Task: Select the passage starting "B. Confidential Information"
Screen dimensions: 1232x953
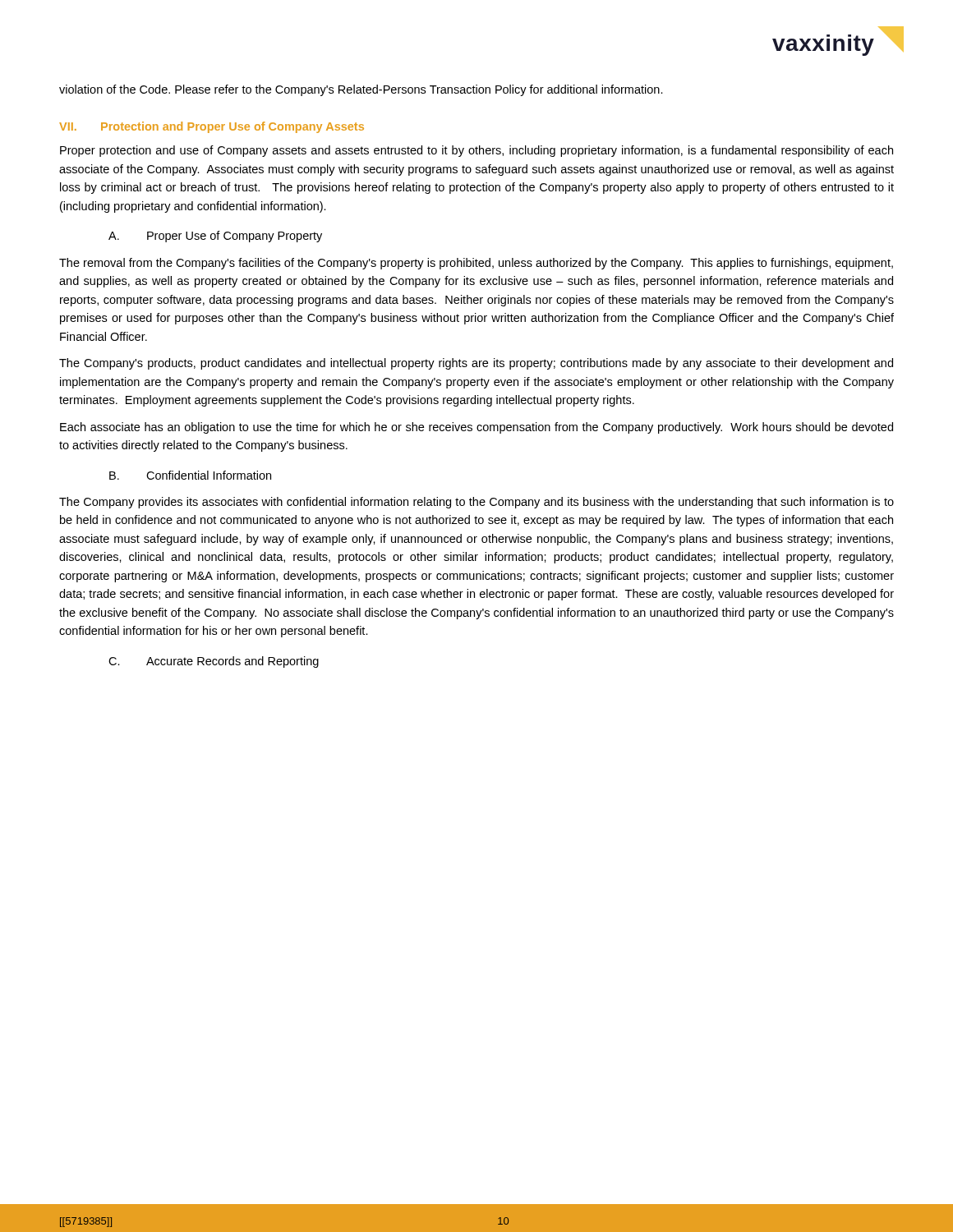Action: [x=190, y=475]
